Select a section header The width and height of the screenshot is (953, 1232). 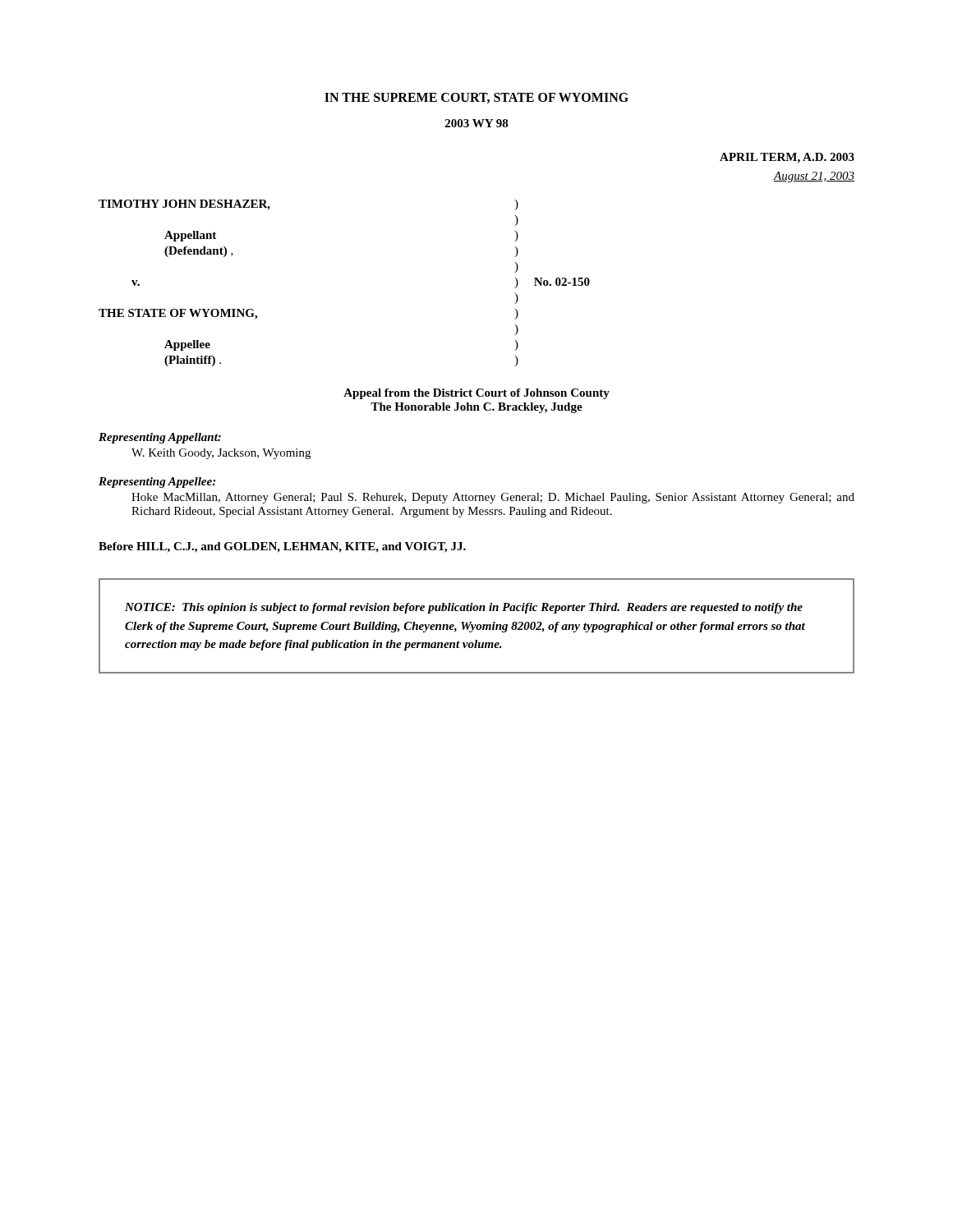476,123
